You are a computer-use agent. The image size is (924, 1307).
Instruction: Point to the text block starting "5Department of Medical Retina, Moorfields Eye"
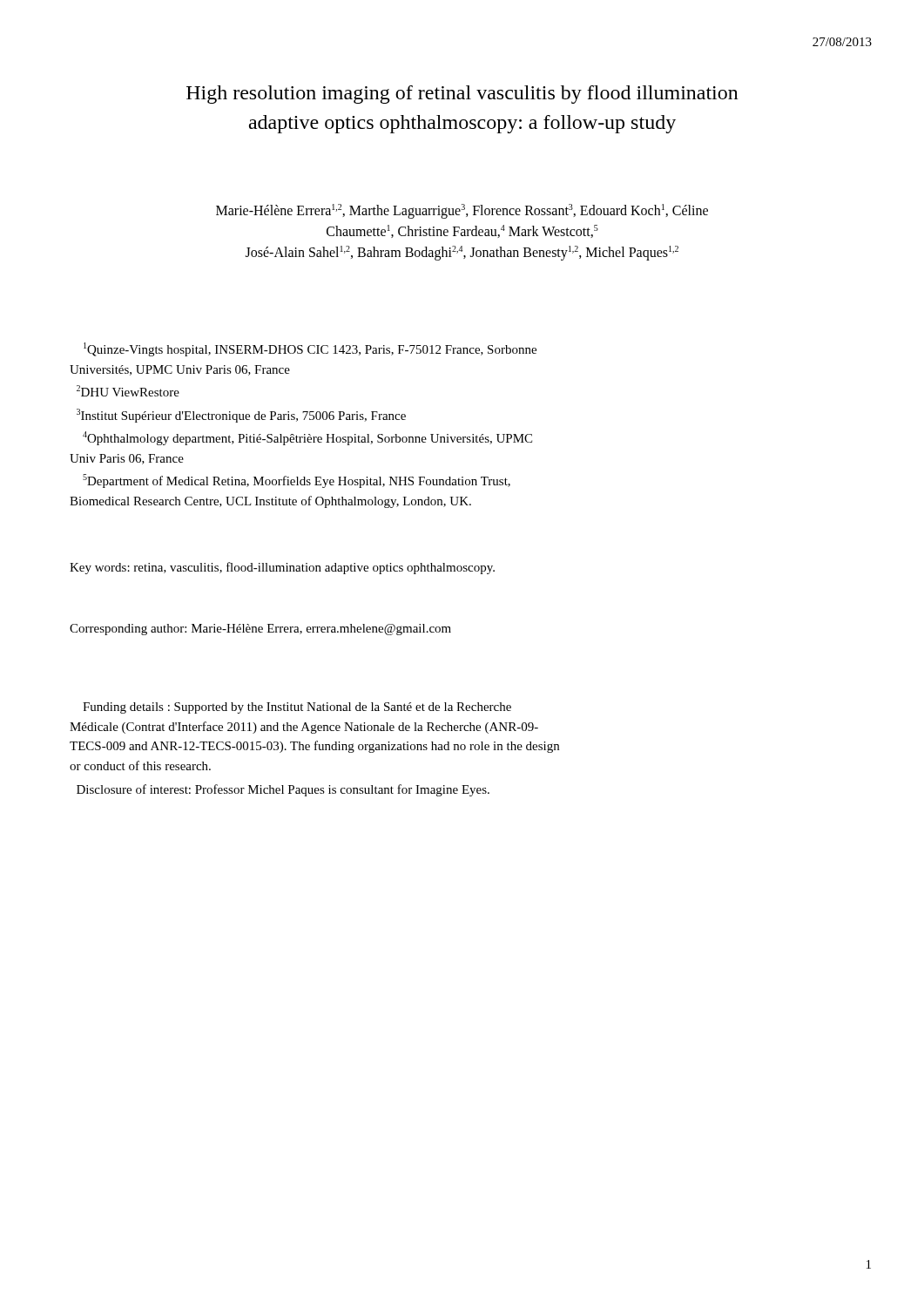point(462,491)
